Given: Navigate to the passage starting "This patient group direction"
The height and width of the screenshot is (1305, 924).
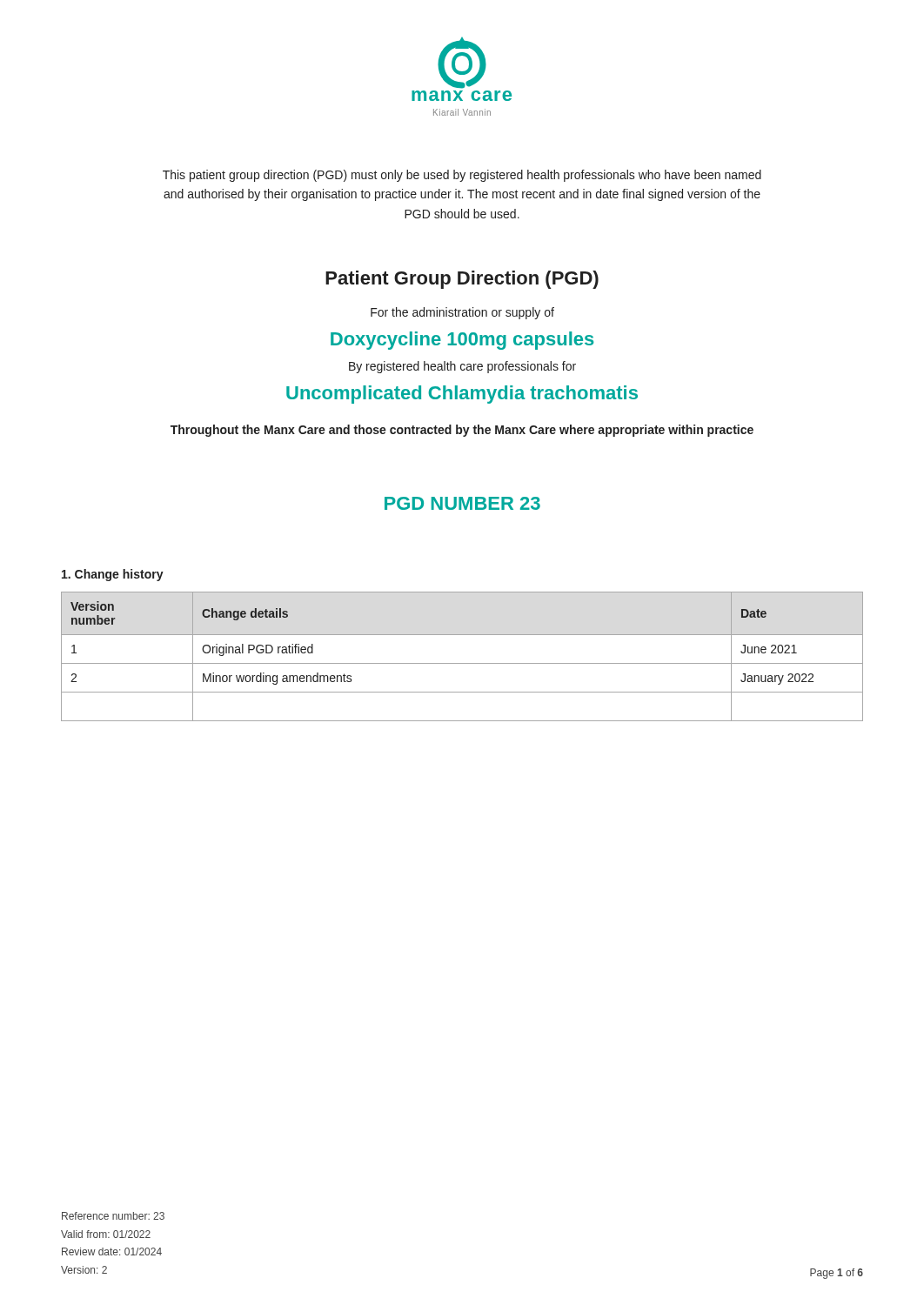Looking at the screenshot, I should pos(462,194).
